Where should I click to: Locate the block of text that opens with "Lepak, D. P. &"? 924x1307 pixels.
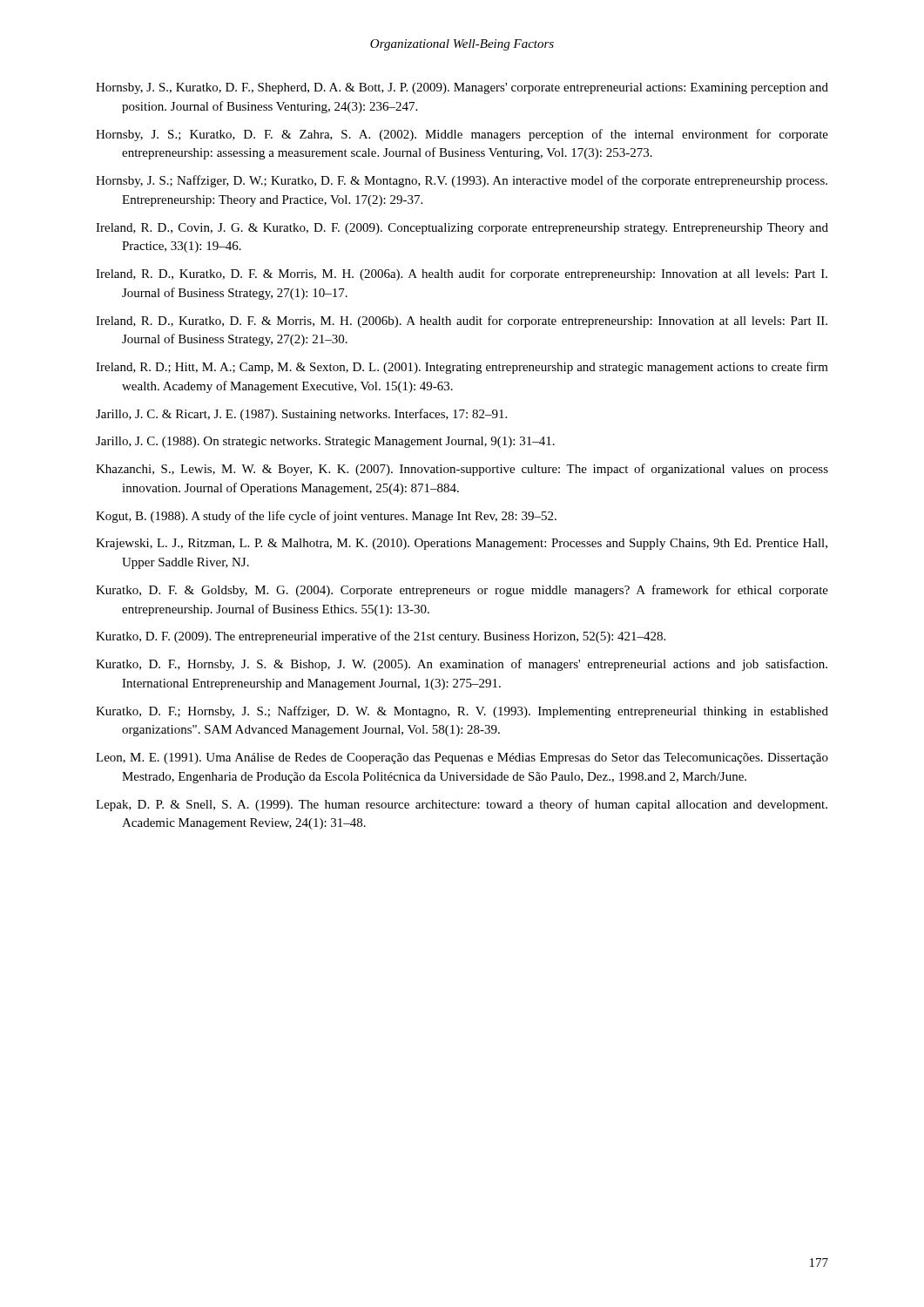tap(462, 813)
